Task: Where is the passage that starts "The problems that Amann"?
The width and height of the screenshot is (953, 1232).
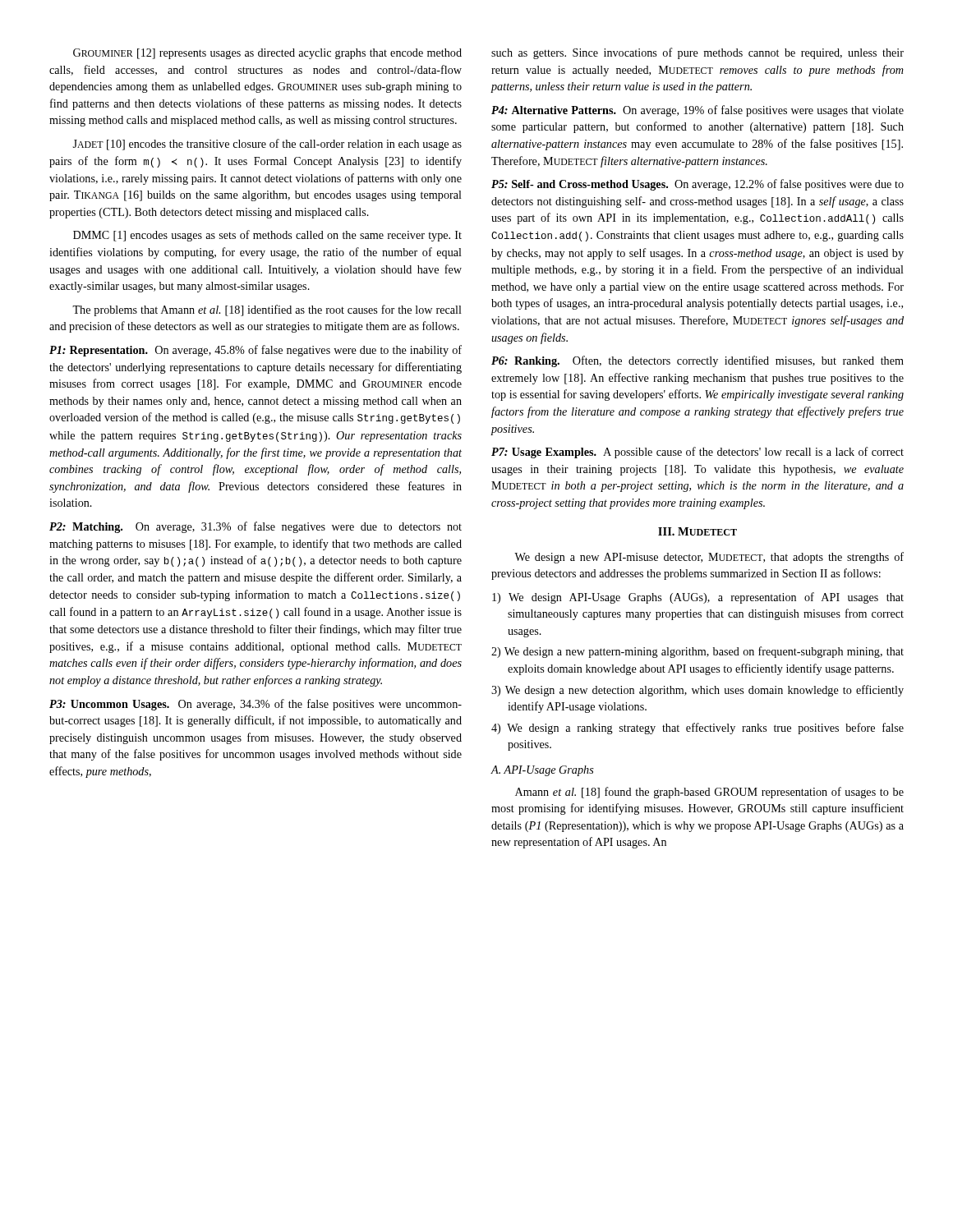Action: pyautogui.click(x=255, y=318)
